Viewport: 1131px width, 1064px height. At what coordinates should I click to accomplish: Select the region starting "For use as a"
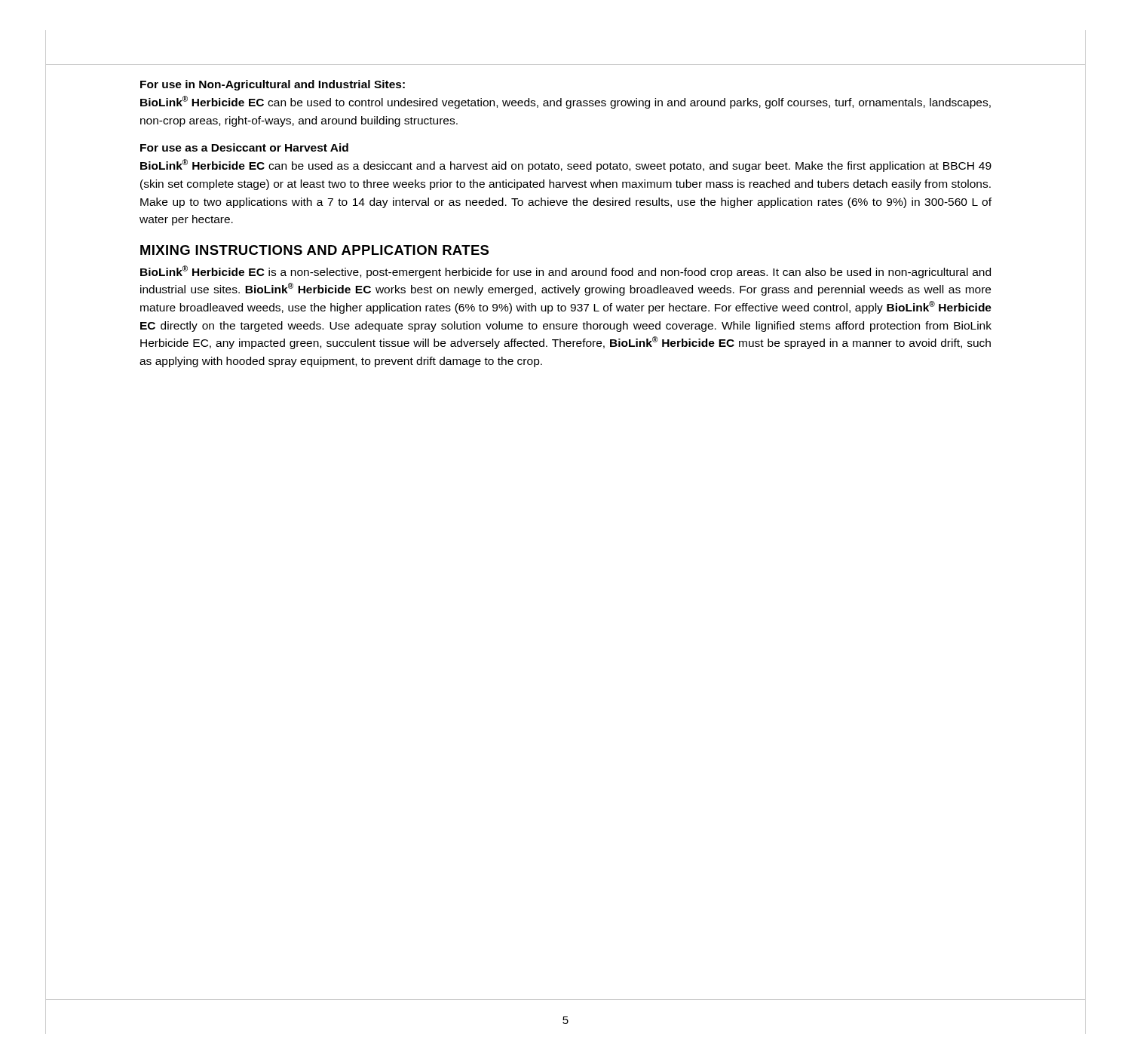coord(244,148)
